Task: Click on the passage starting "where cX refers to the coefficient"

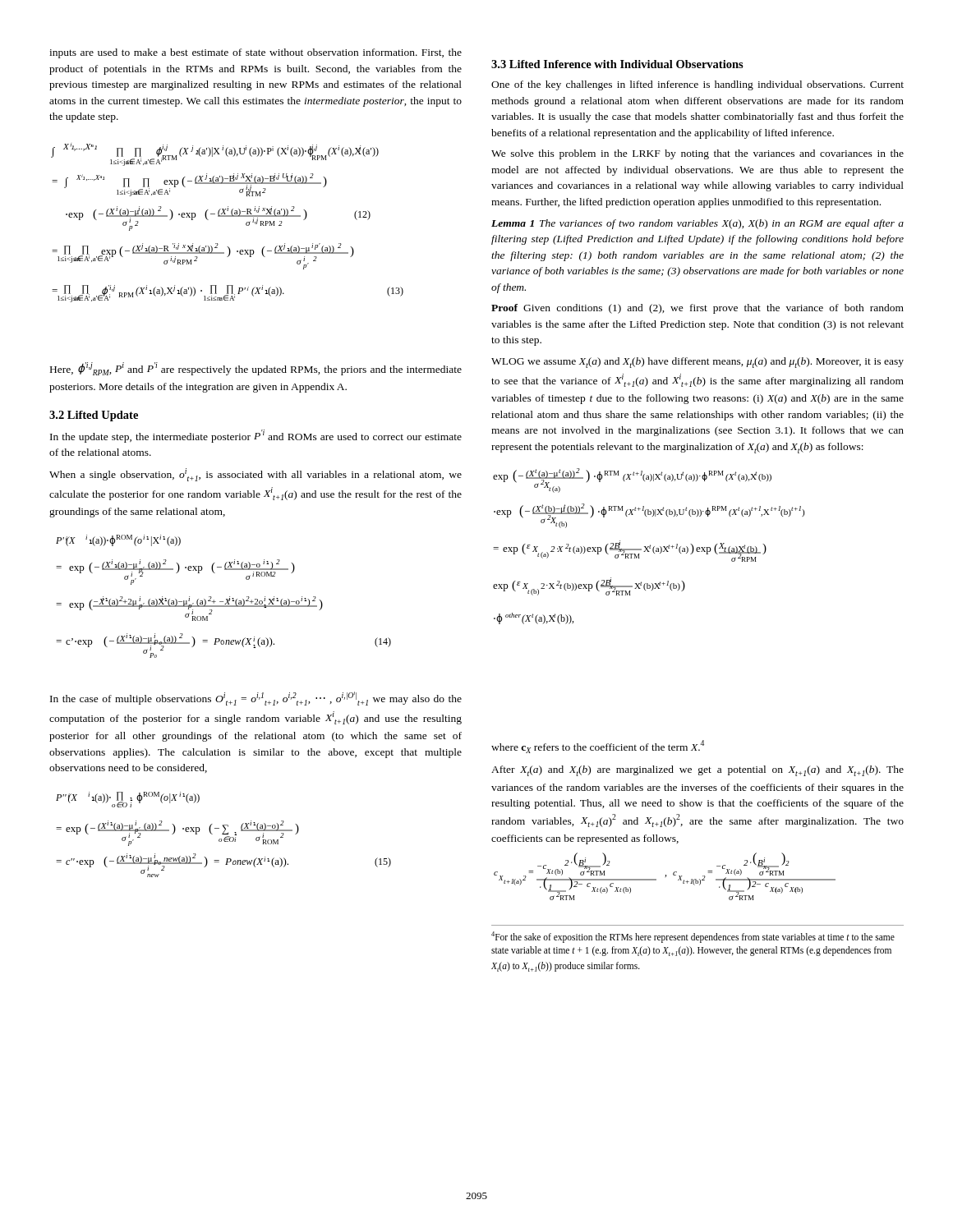Action: coord(598,746)
